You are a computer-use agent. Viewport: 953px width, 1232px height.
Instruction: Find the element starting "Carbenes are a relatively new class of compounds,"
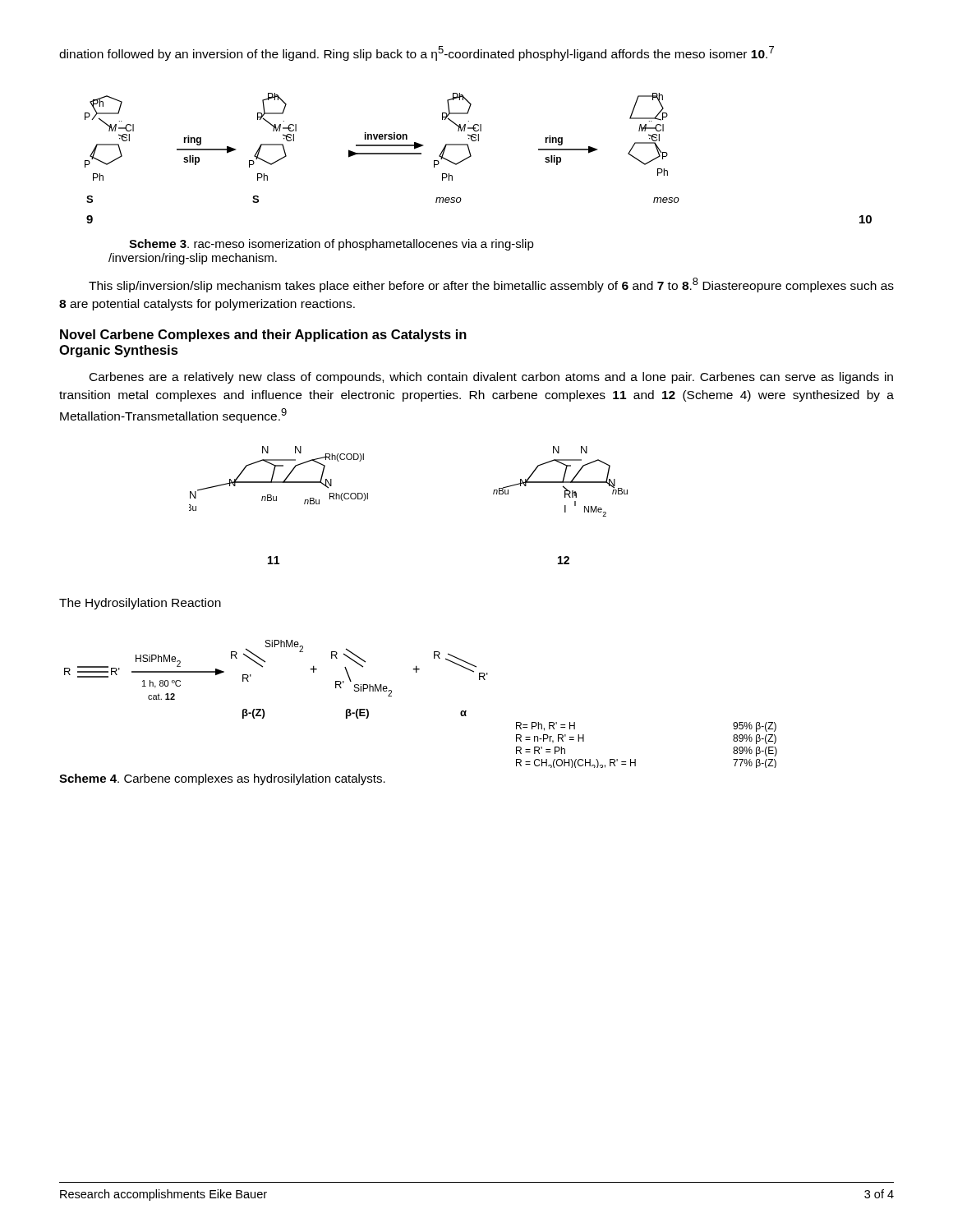click(x=476, y=396)
